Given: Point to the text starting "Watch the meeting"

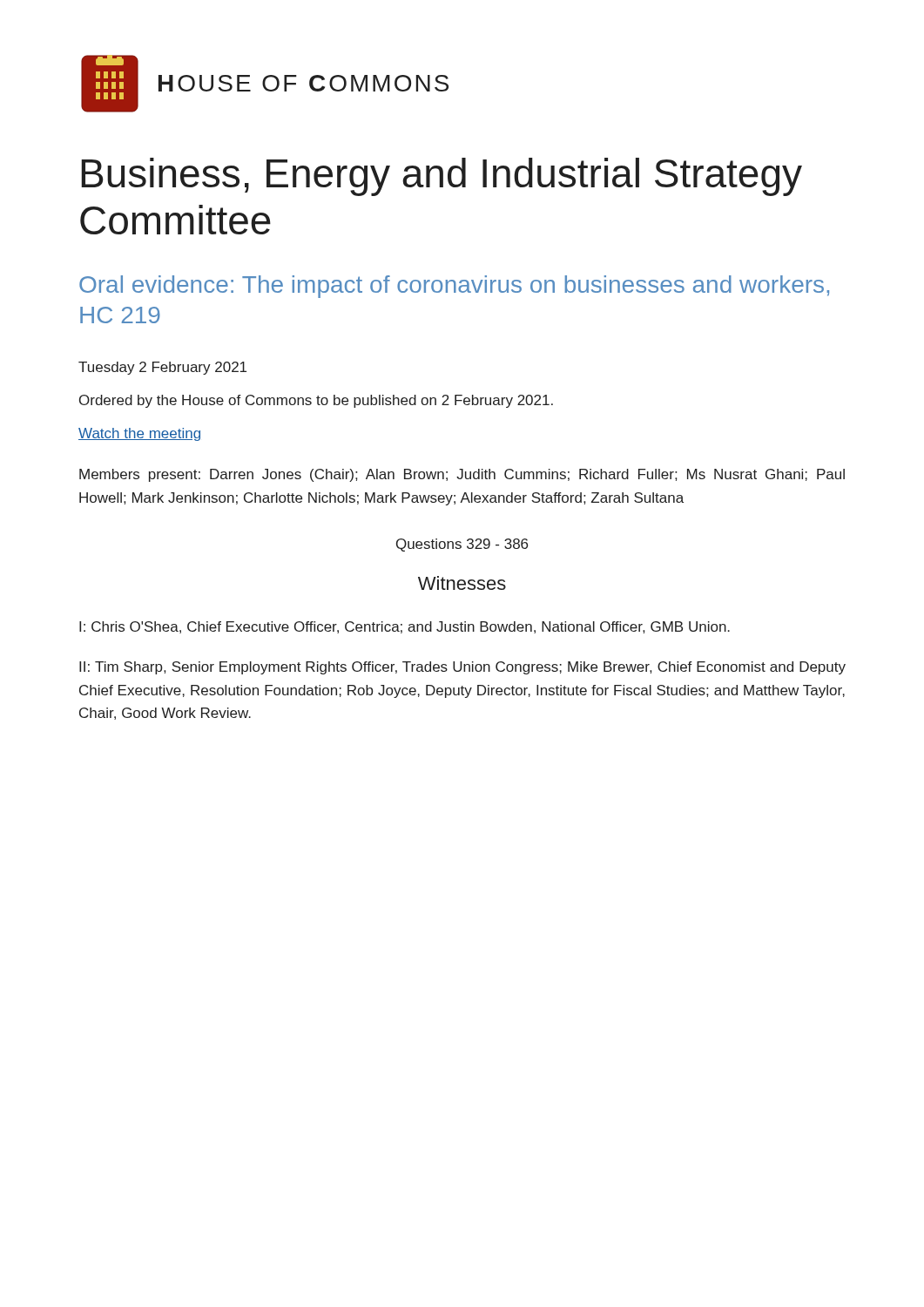Looking at the screenshot, I should click(140, 434).
